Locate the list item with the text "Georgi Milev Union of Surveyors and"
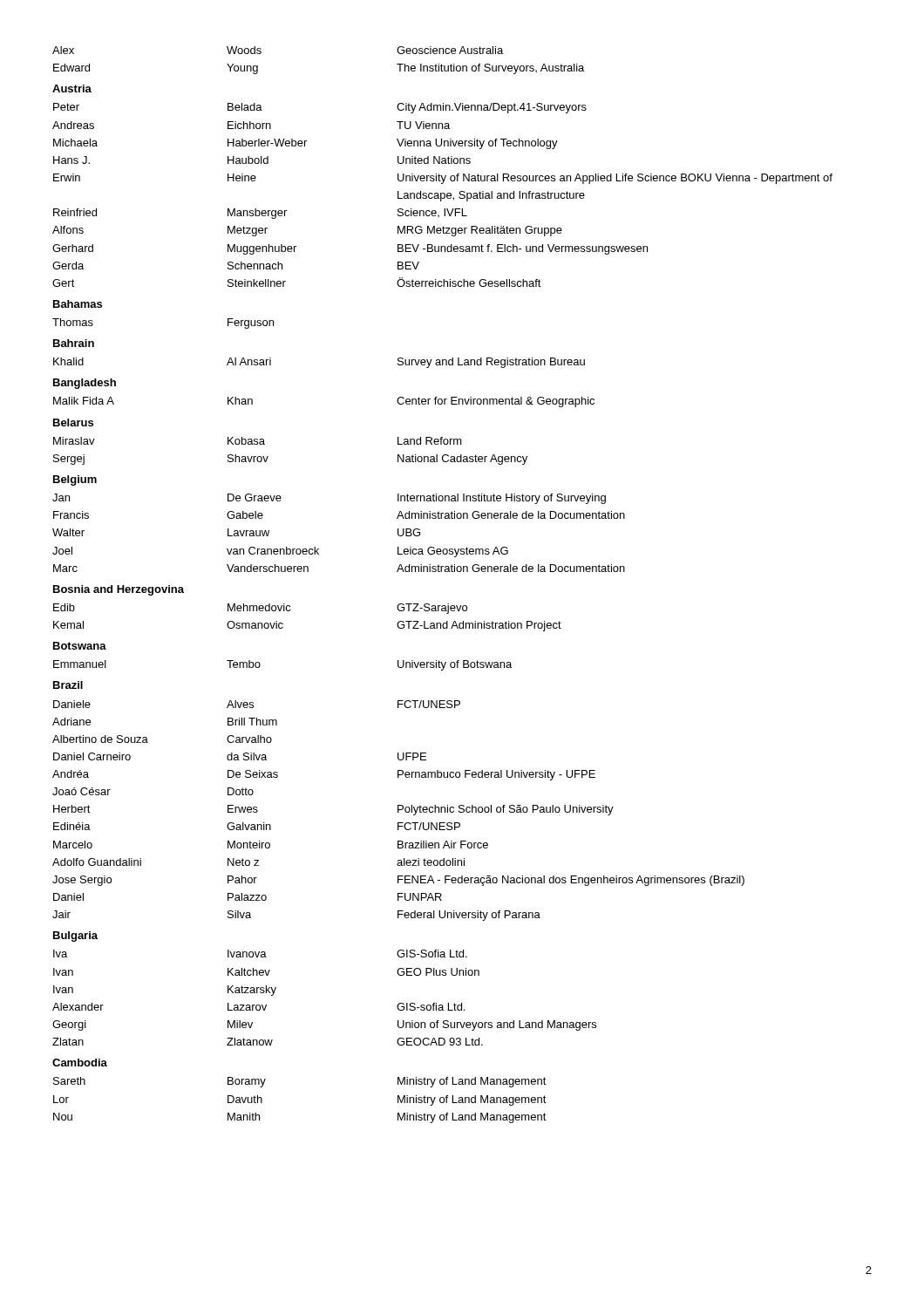Viewport: 924px width, 1308px height. pyautogui.click(x=462, y=1025)
